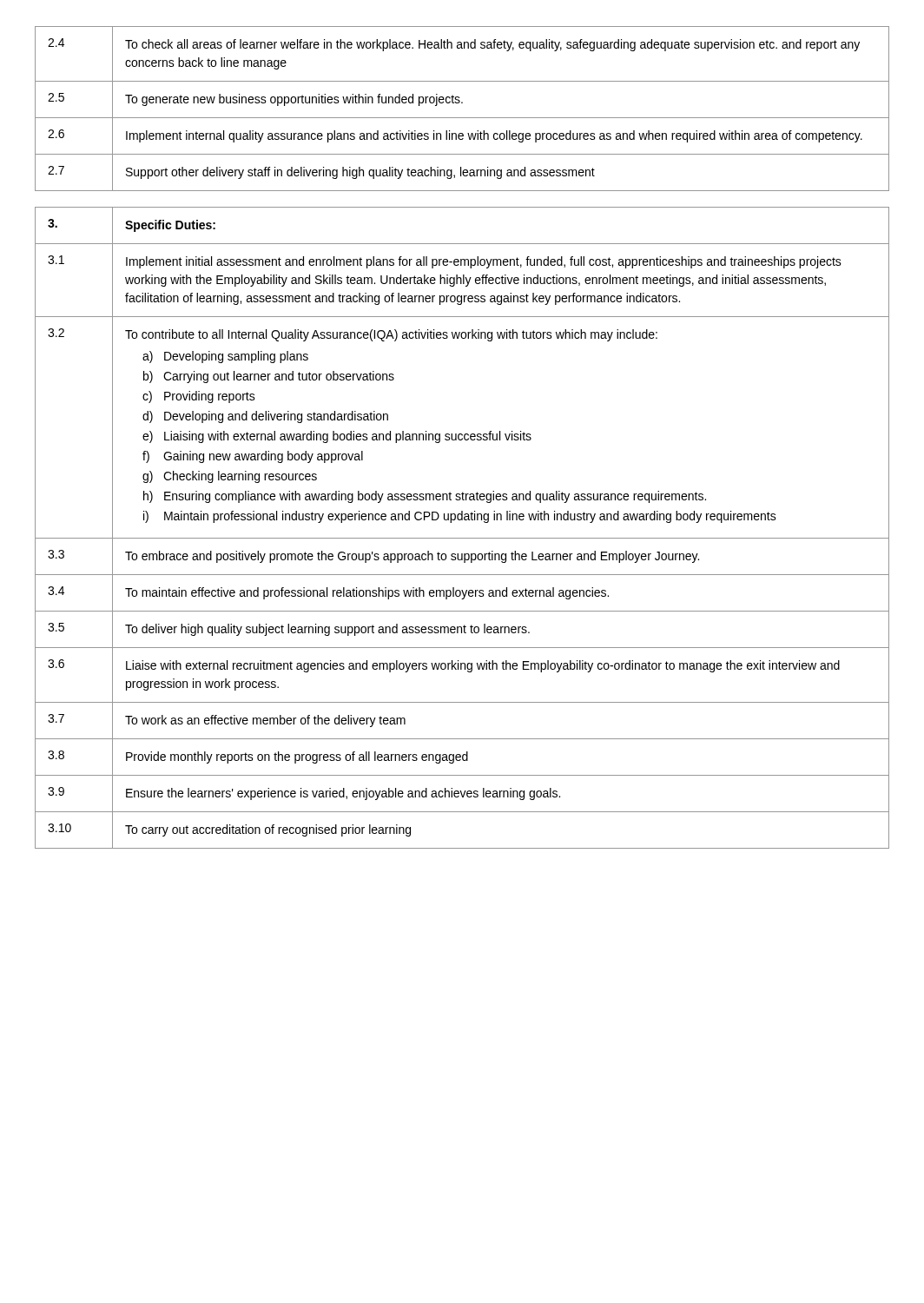Select the list item that reads "Implement internal quality assurance plans and"
The width and height of the screenshot is (924, 1303).
(494, 136)
